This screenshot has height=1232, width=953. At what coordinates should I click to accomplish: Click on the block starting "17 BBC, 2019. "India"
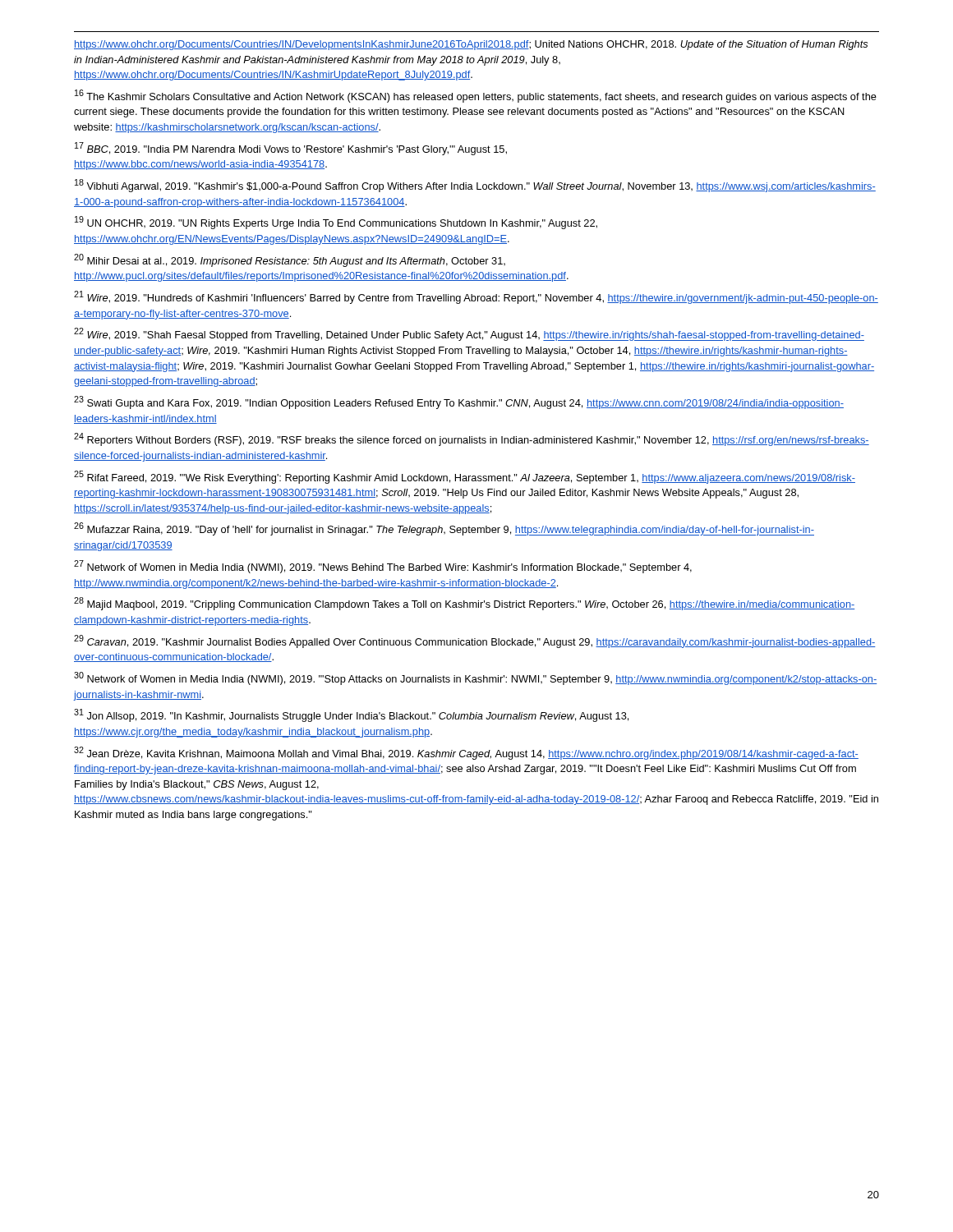pos(291,155)
